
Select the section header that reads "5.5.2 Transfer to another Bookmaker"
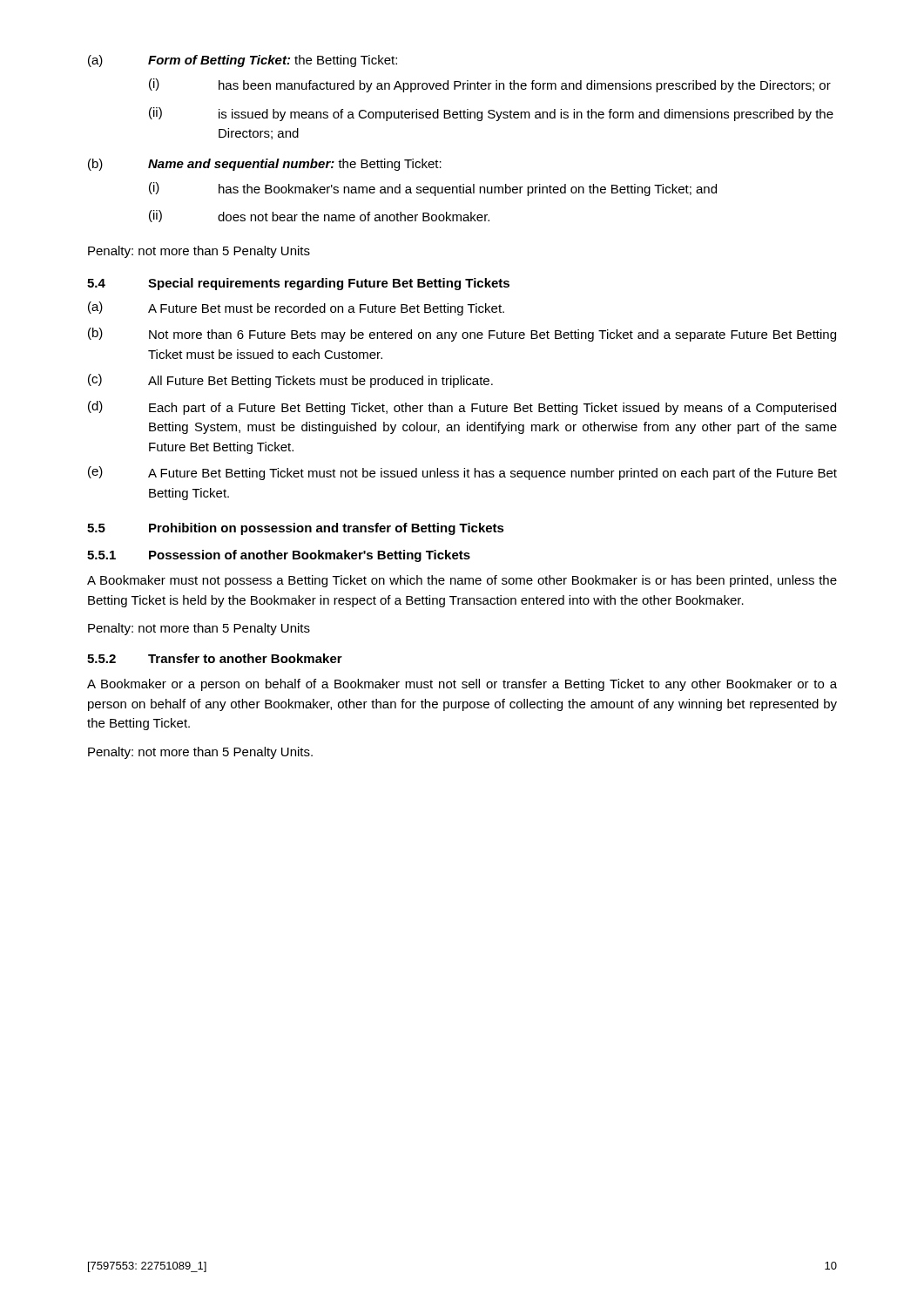215,658
